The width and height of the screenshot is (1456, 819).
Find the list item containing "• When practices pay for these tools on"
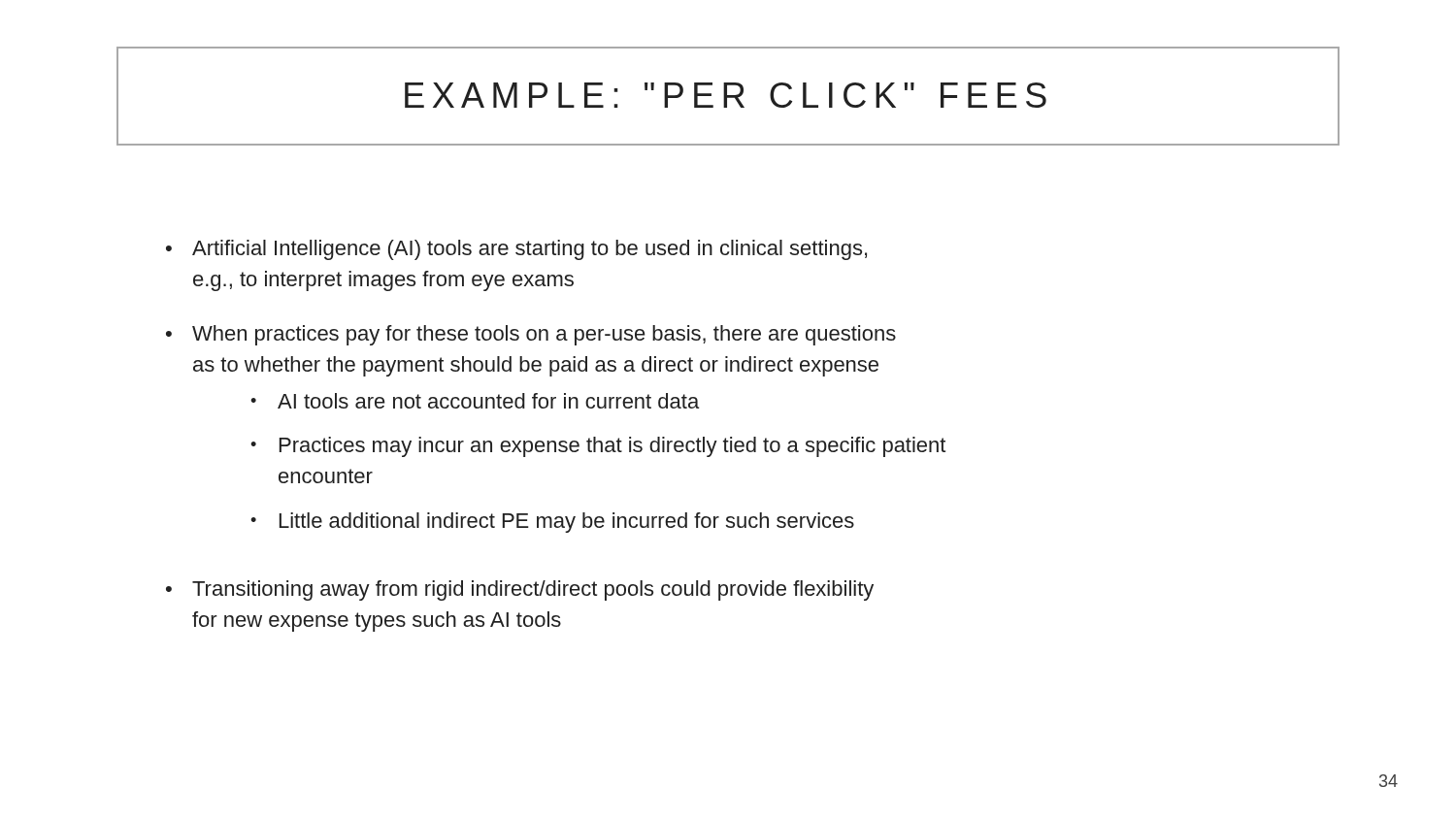click(752, 434)
